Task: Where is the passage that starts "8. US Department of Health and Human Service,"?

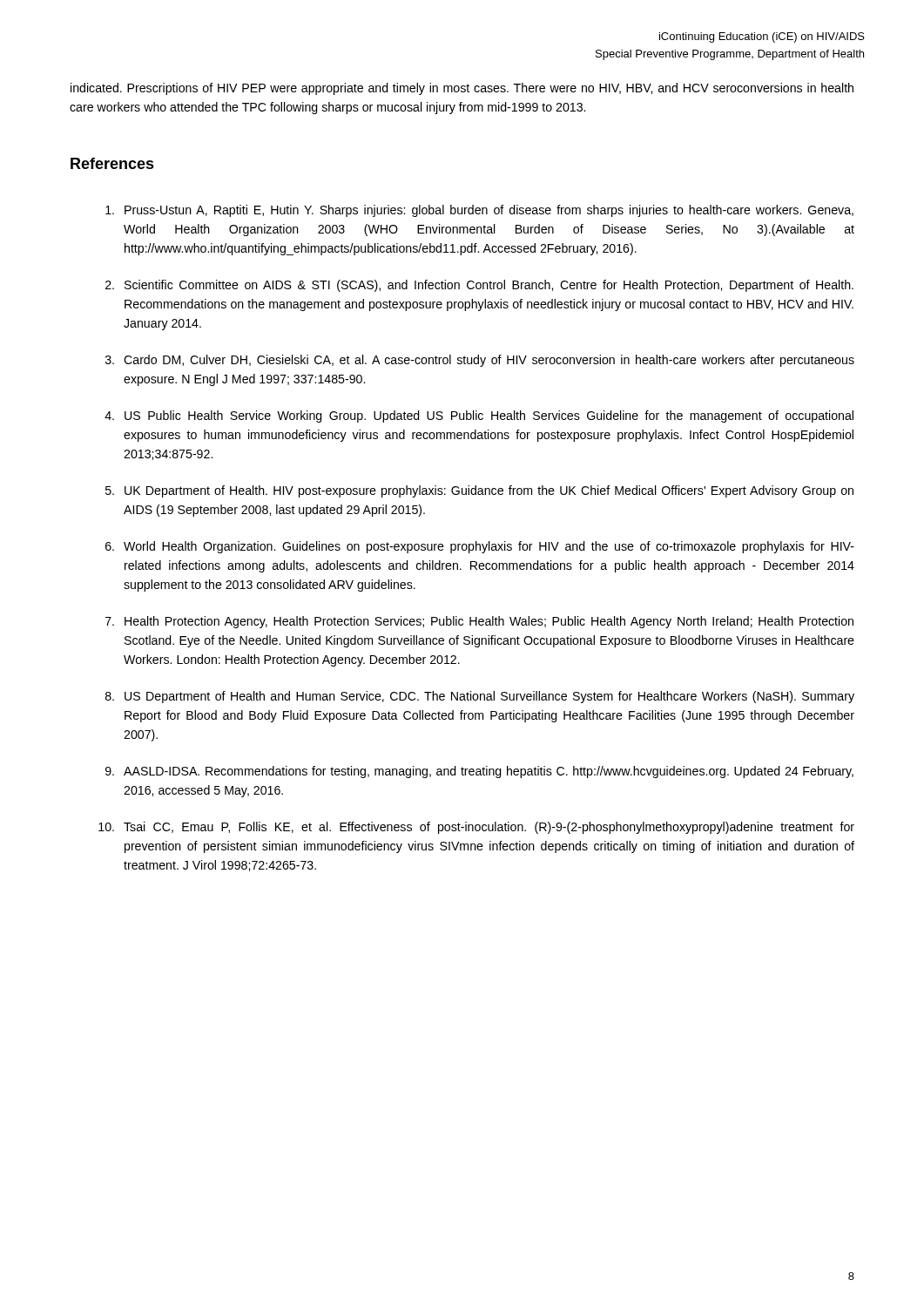Action: tap(462, 715)
